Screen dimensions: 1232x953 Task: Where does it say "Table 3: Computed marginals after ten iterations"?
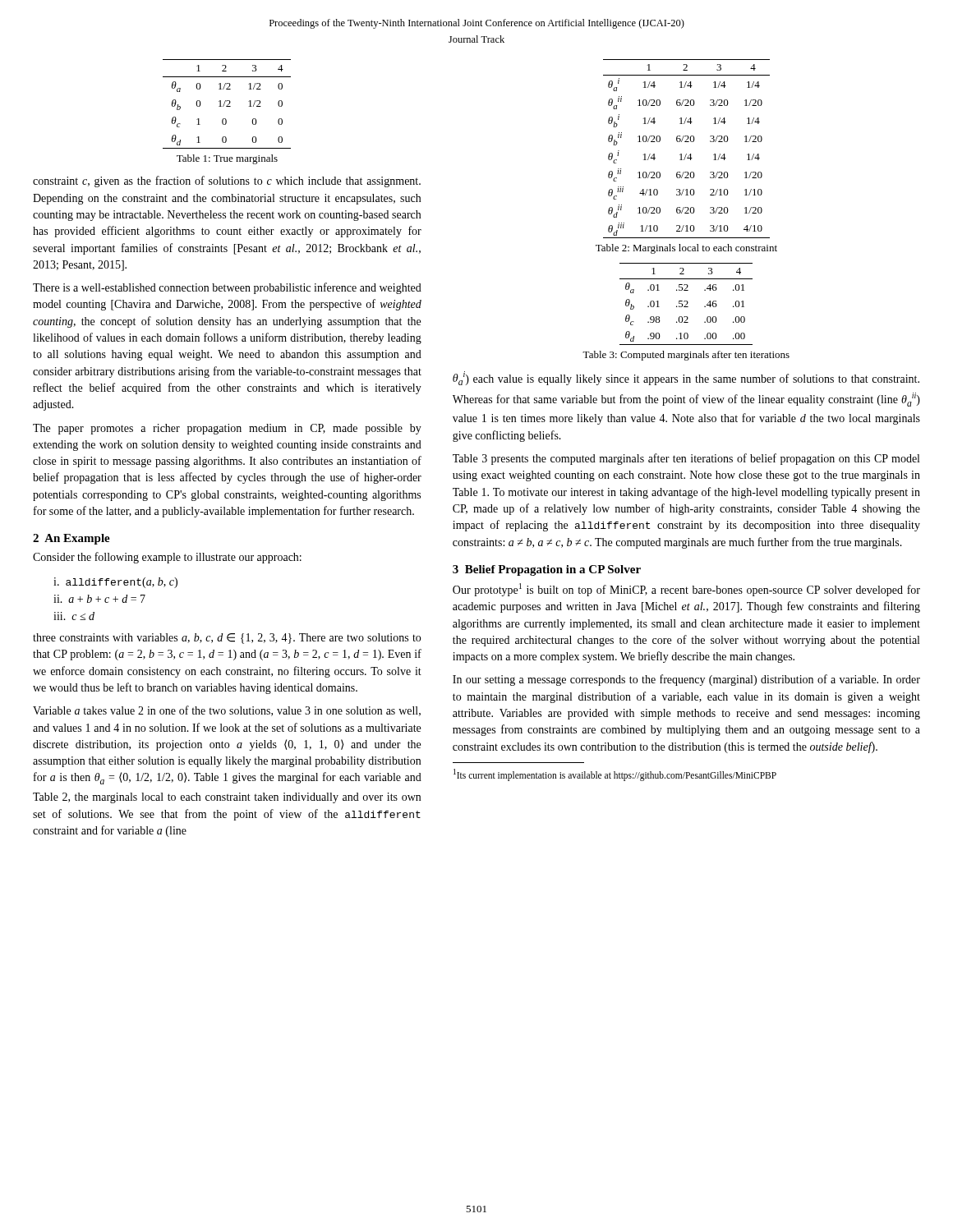click(x=686, y=354)
